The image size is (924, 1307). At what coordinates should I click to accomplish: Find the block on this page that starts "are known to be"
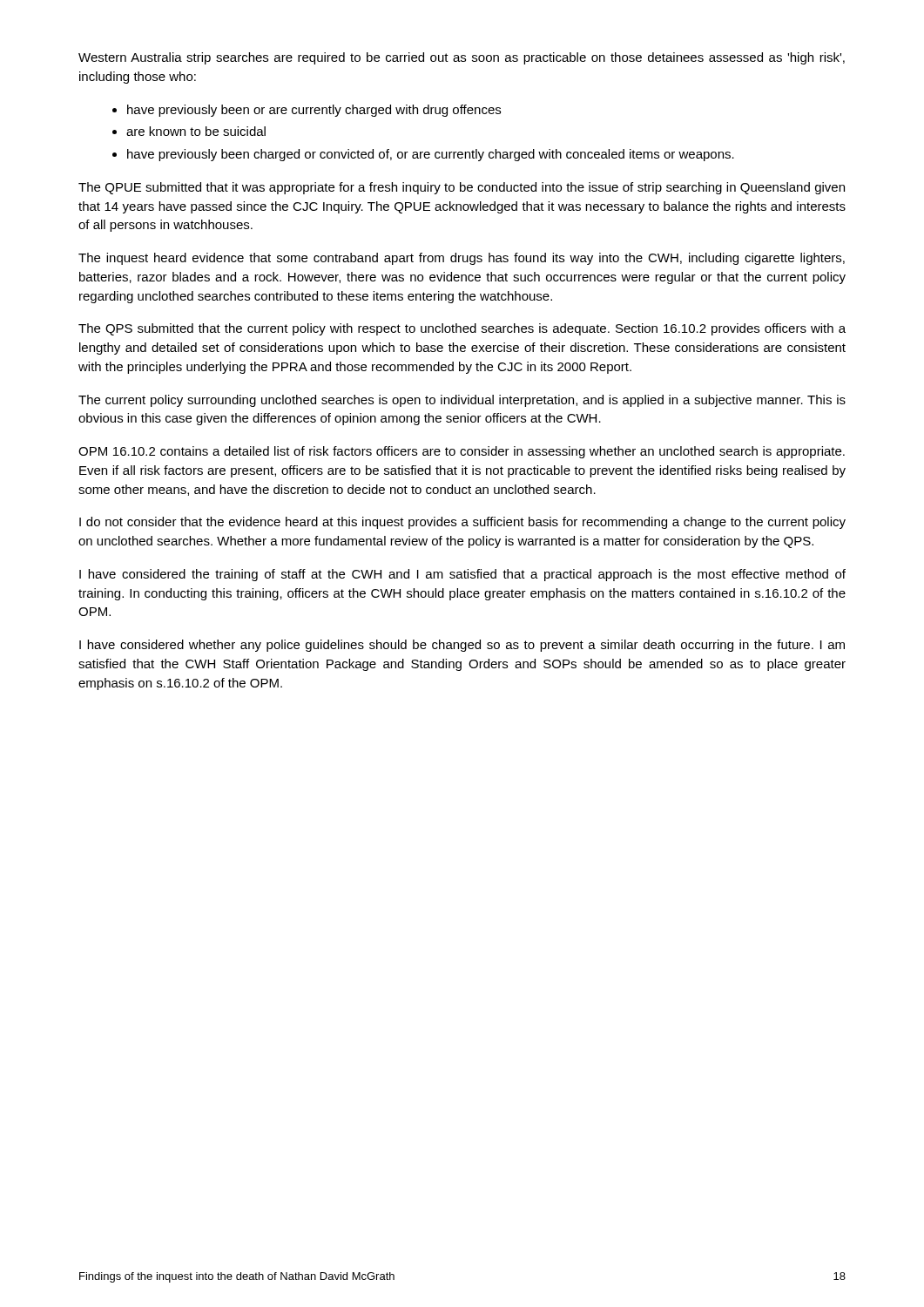[x=196, y=131]
